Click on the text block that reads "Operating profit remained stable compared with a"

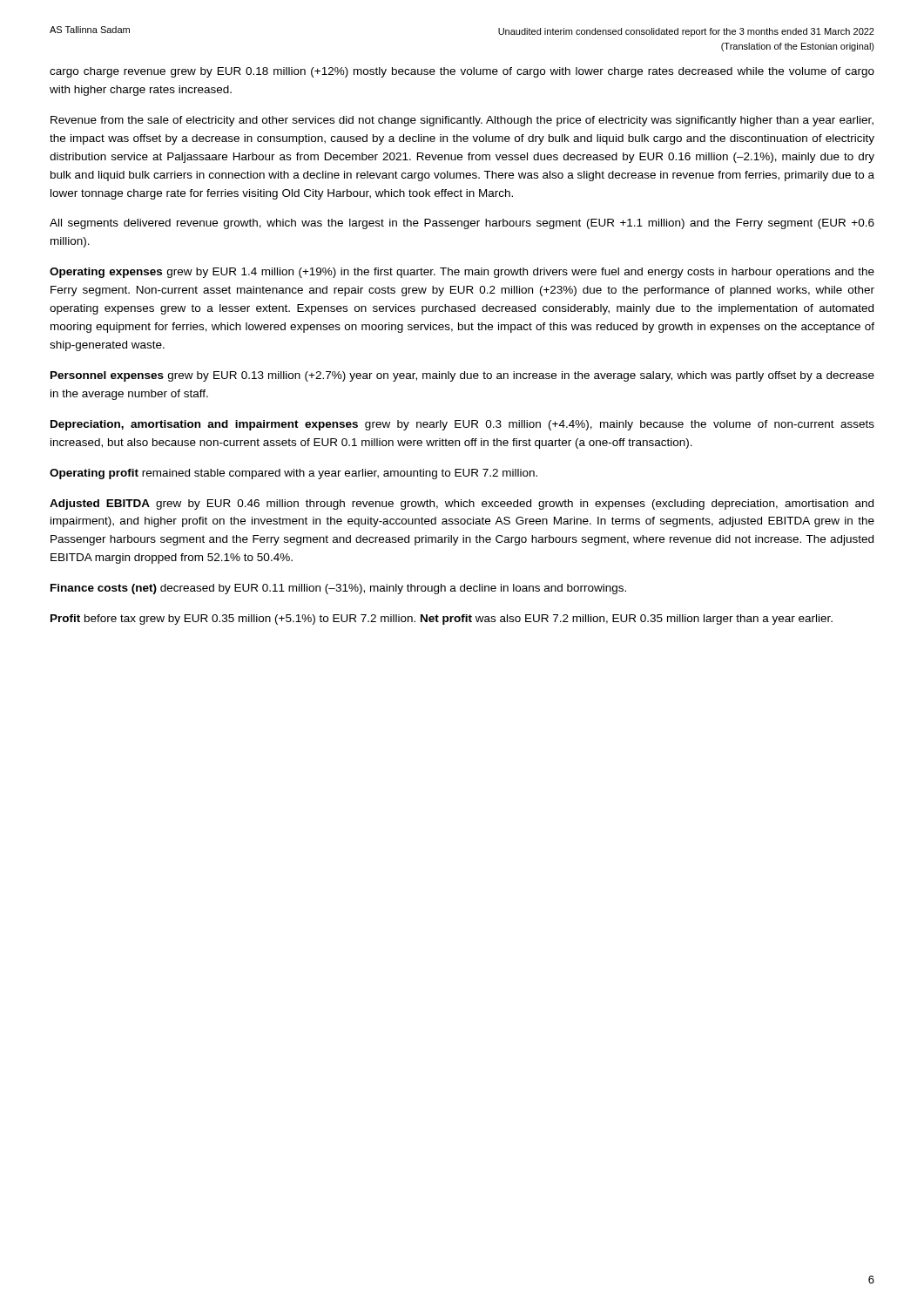point(294,472)
